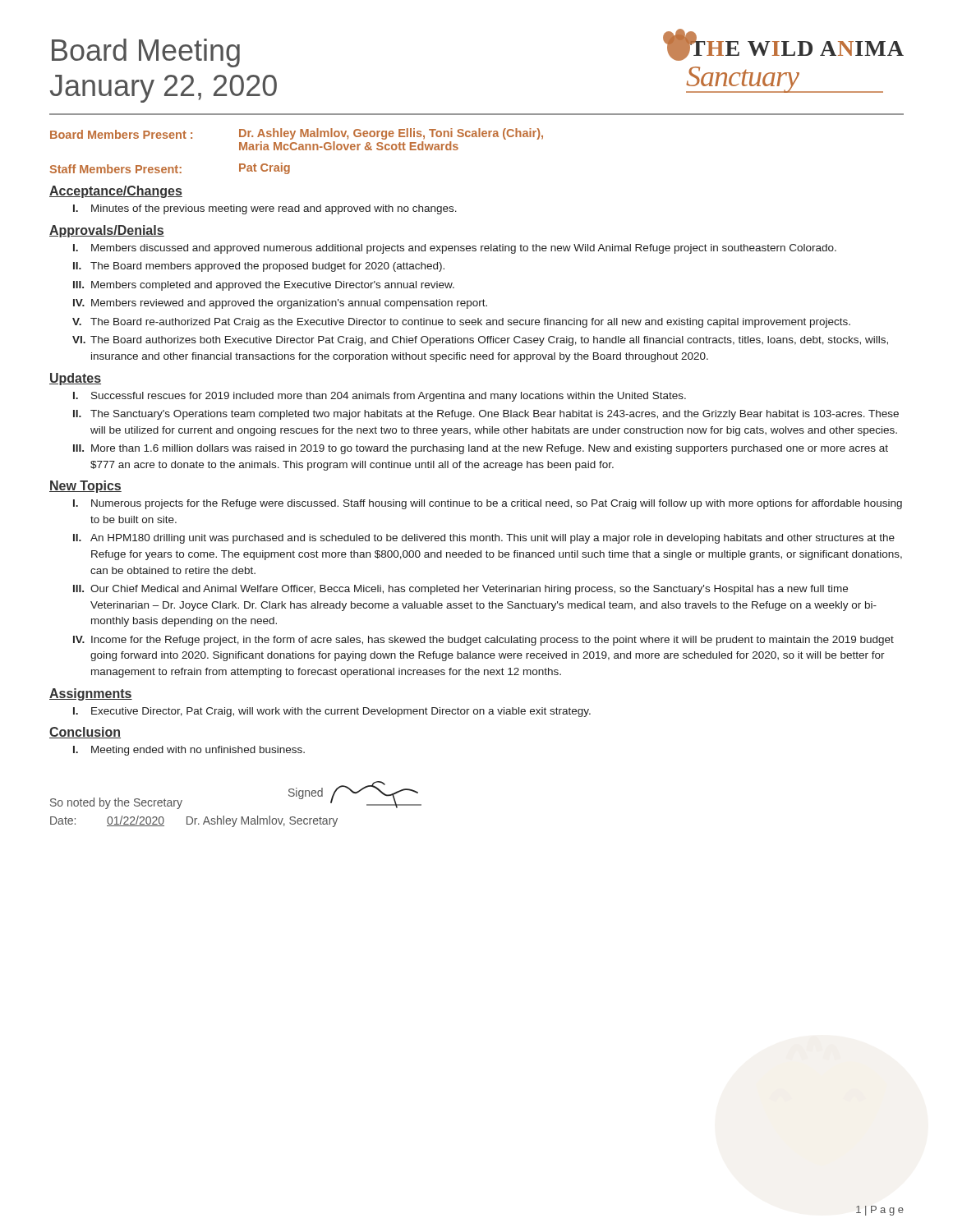Find the block on this page that starts "V. The Board"
The image size is (953, 1232).
click(476, 322)
